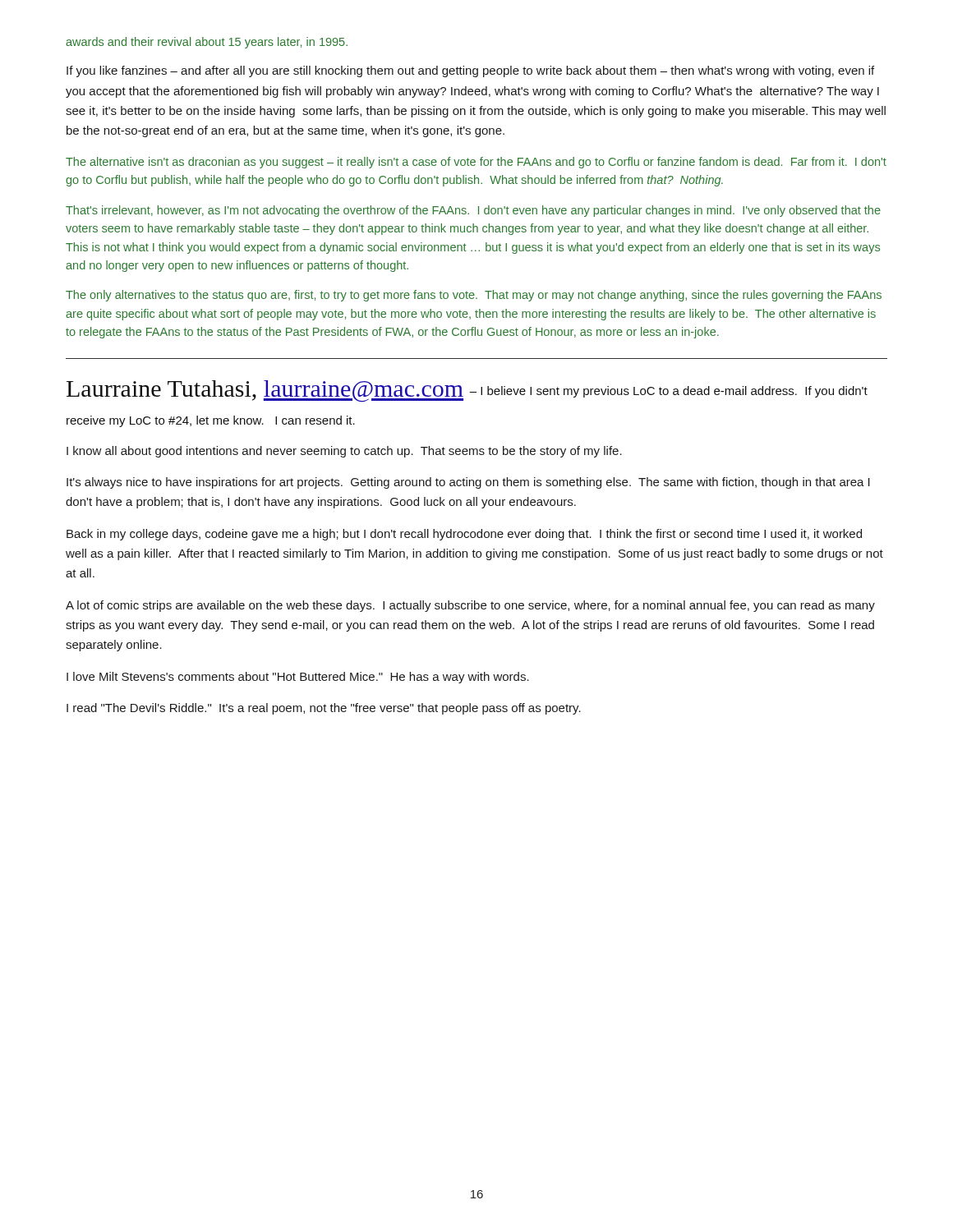Image resolution: width=953 pixels, height=1232 pixels.
Task: Click on the element starting "It's always nice to have inspirations for"
Action: (x=468, y=492)
